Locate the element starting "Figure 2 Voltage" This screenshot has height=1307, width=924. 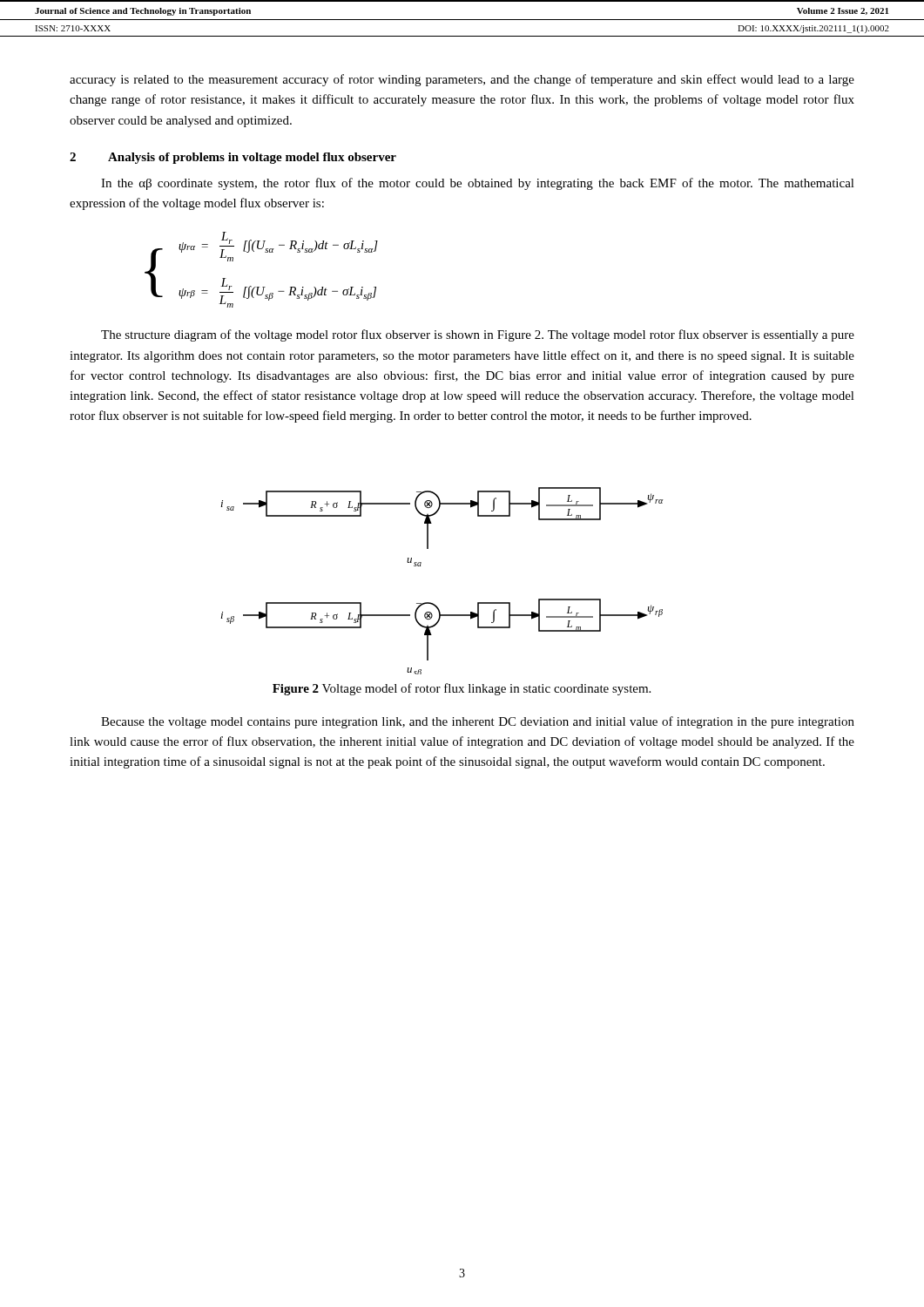tap(462, 688)
